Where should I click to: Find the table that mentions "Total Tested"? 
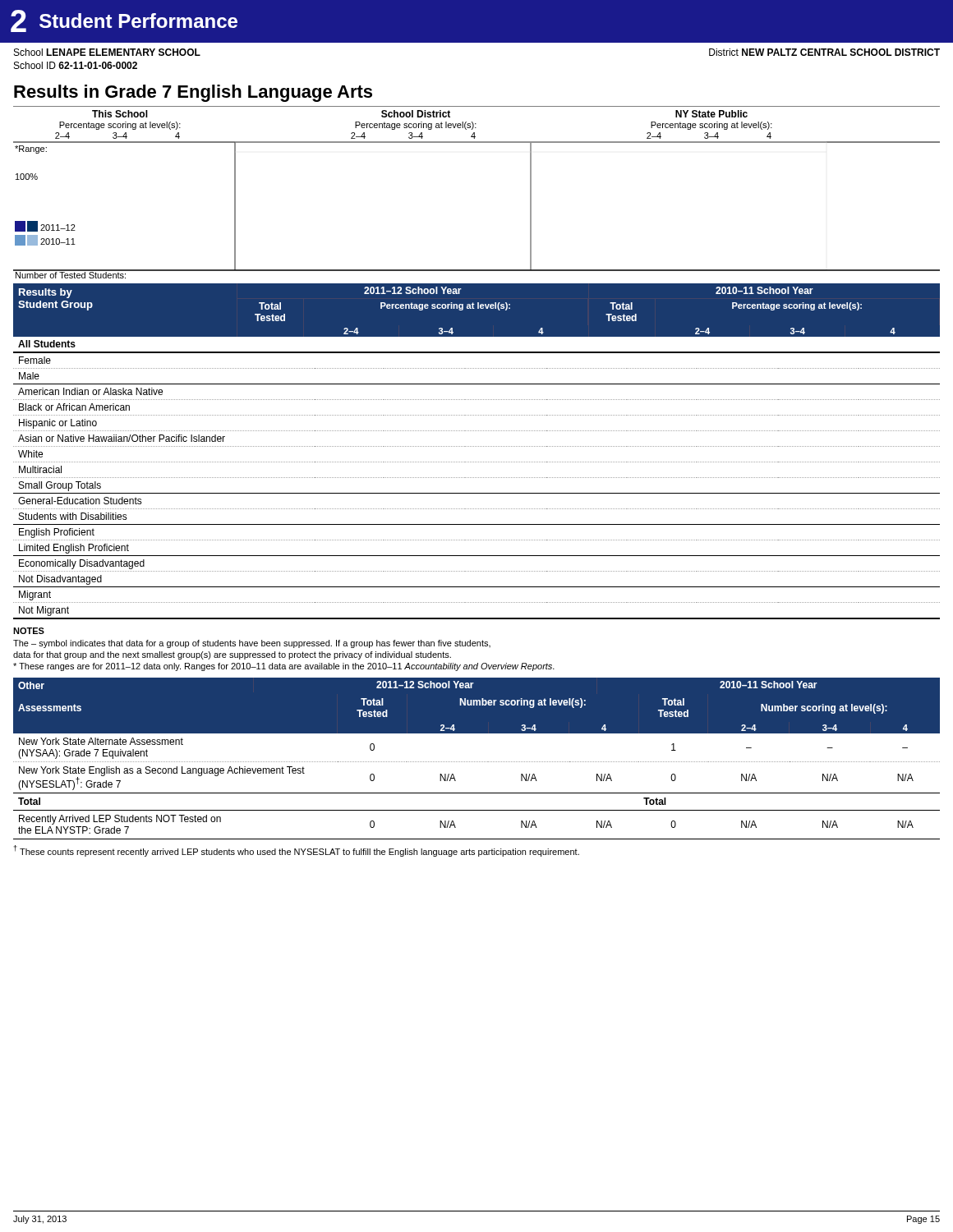(x=476, y=767)
